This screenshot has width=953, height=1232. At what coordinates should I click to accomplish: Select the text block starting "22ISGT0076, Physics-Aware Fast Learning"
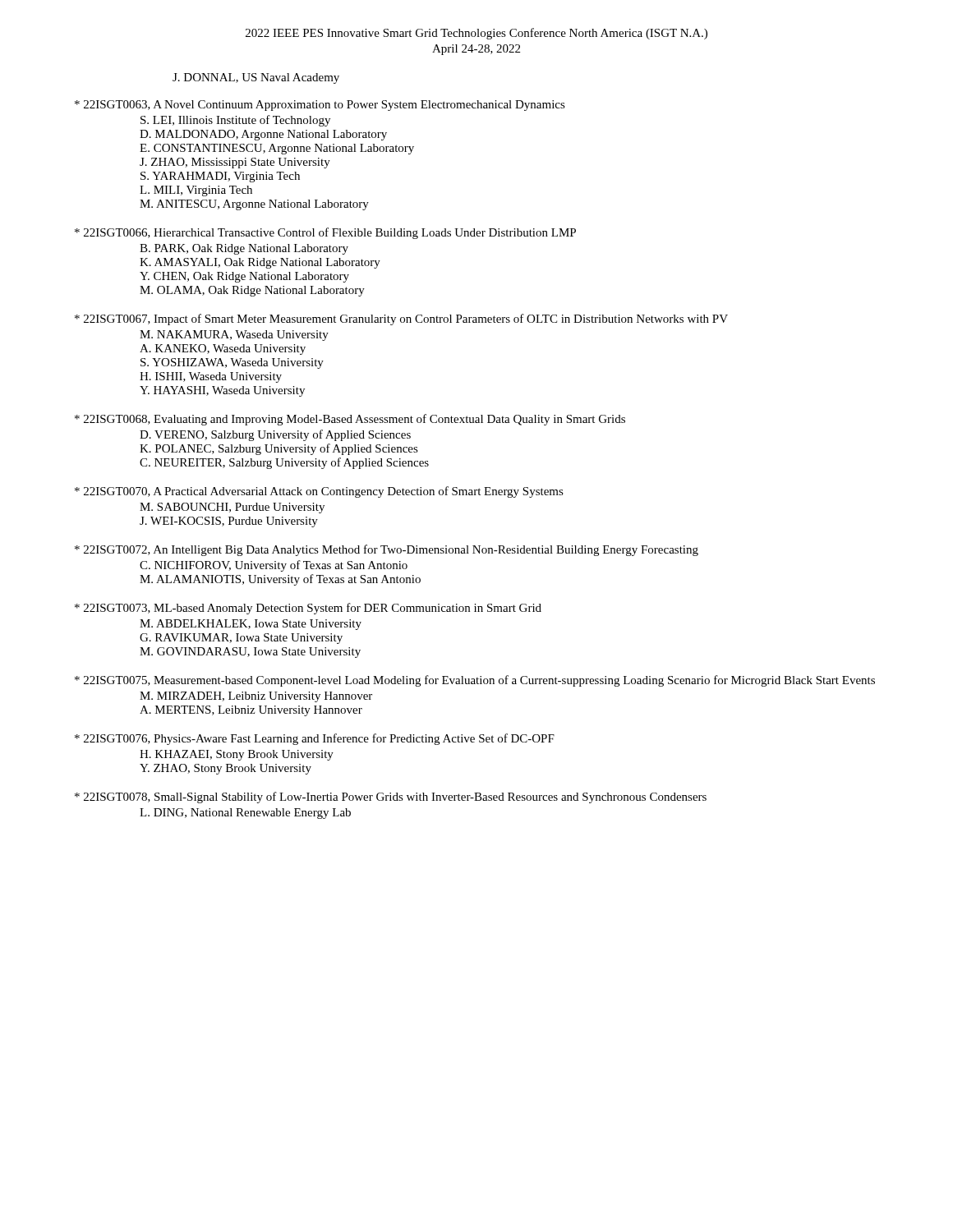[315, 739]
